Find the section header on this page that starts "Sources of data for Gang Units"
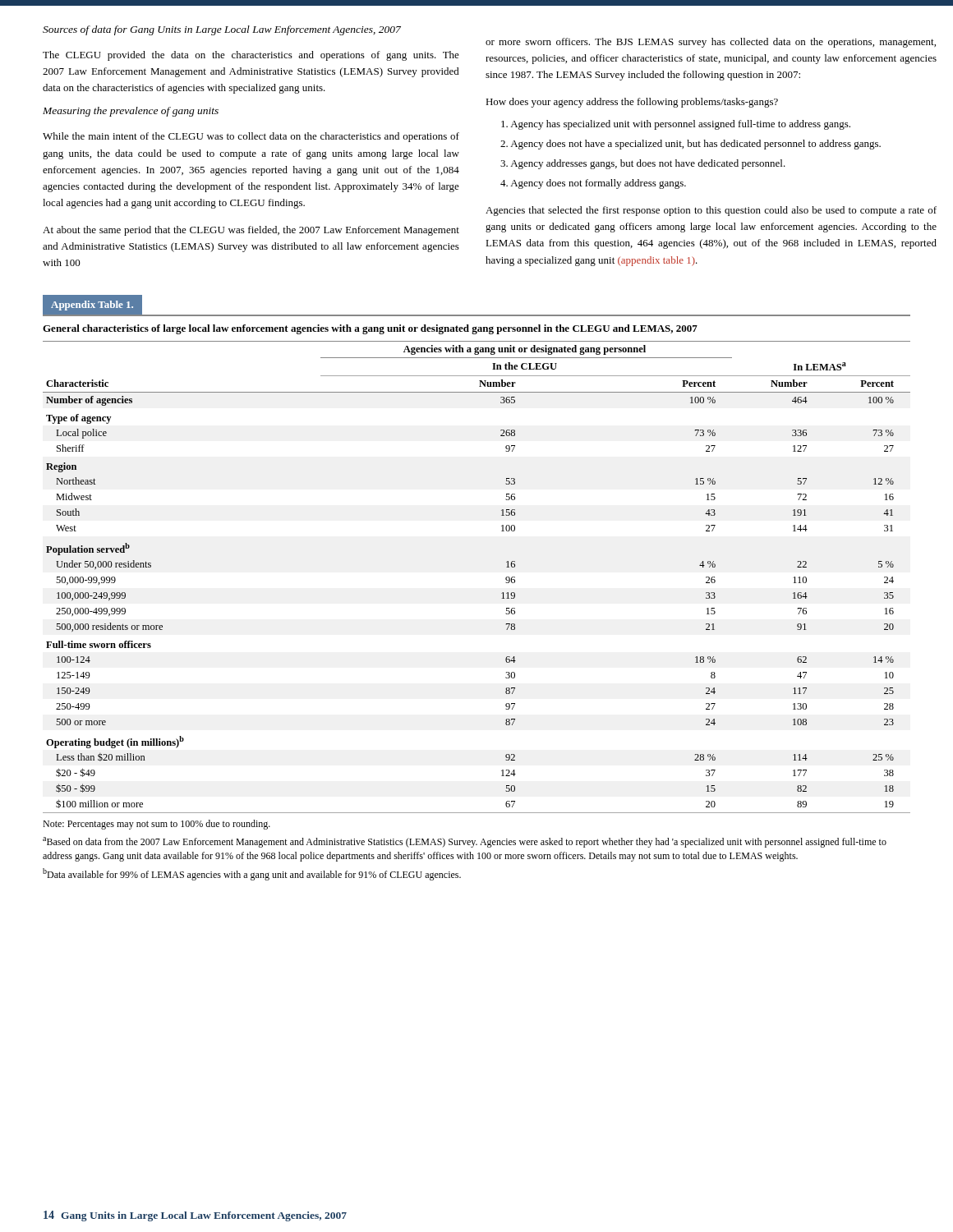The width and height of the screenshot is (953, 1232). pos(251,30)
